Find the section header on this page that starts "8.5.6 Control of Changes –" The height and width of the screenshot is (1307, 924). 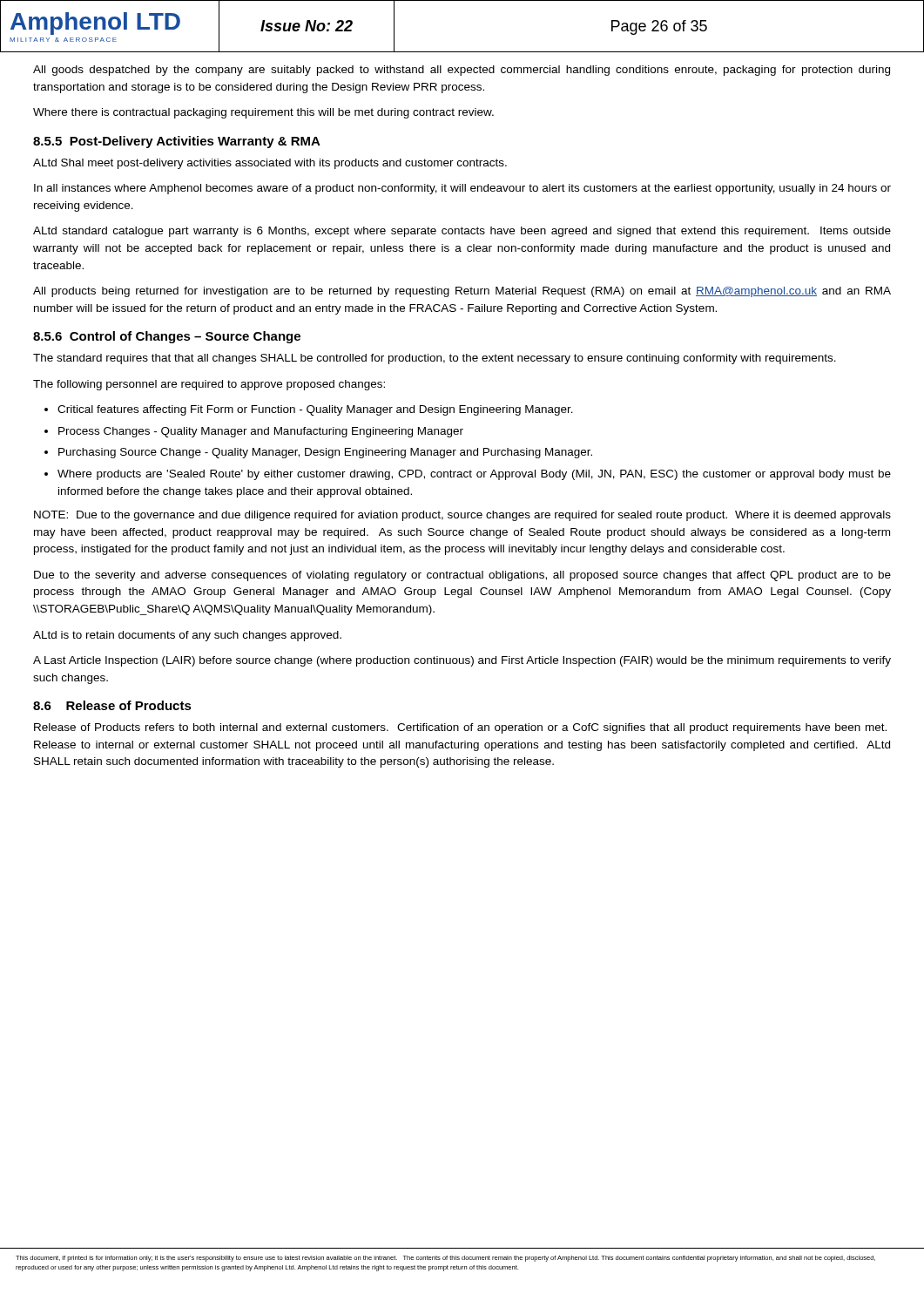click(x=167, y=336)
